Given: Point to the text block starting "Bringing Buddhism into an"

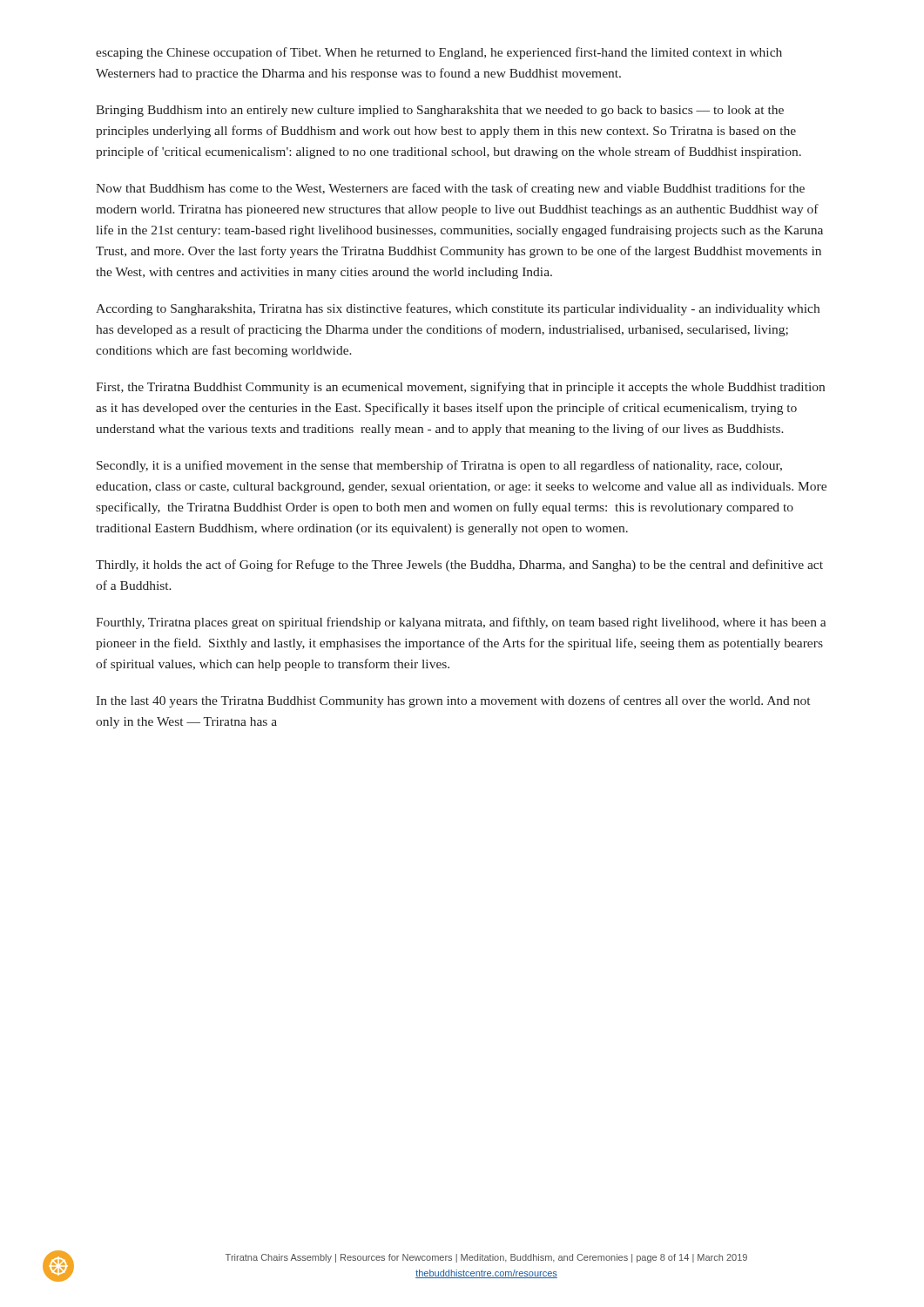Looking at the screenshot, I should 449,130.
